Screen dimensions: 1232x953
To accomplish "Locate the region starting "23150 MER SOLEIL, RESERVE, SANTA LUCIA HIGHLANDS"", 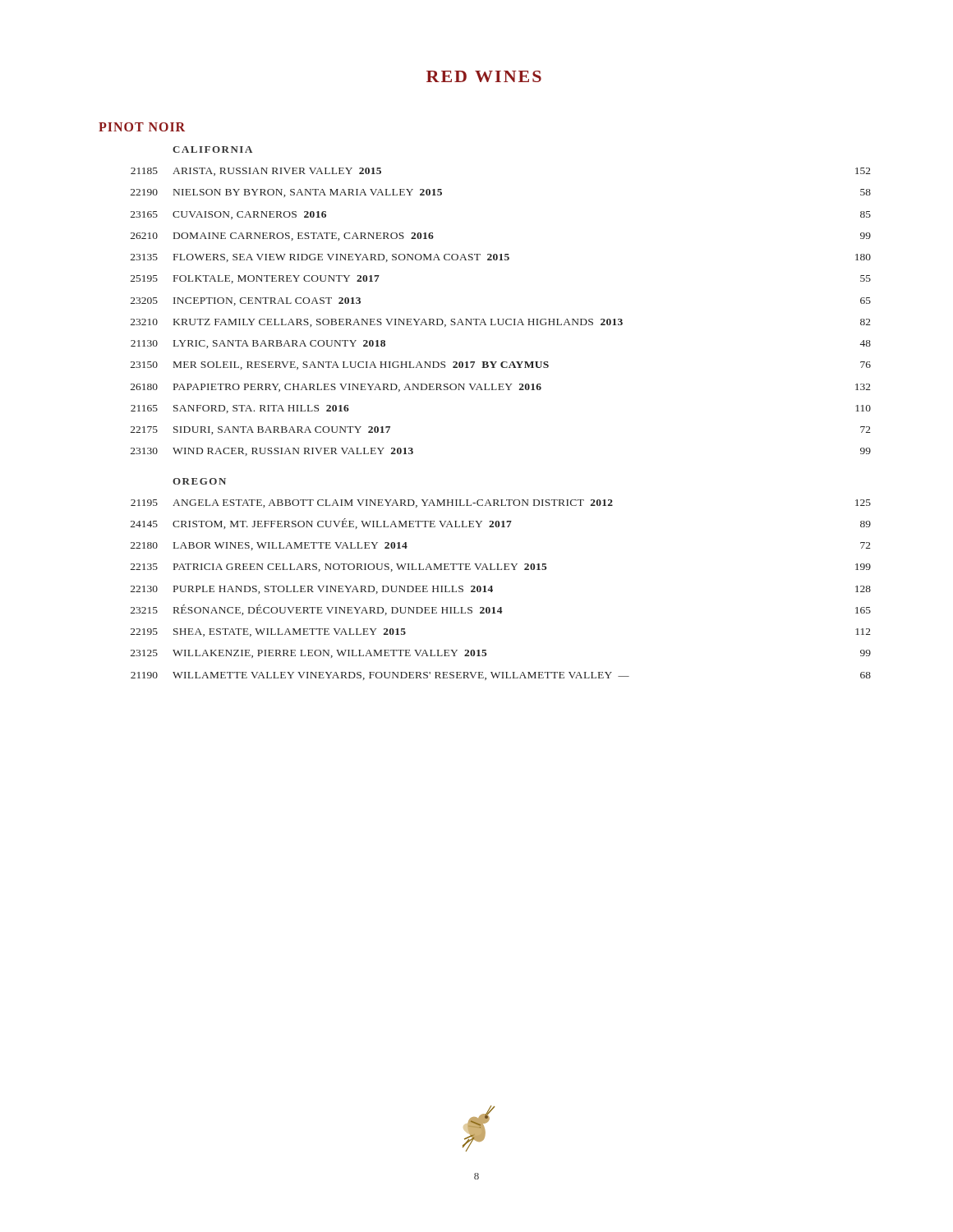I will [x=485, y=365].
